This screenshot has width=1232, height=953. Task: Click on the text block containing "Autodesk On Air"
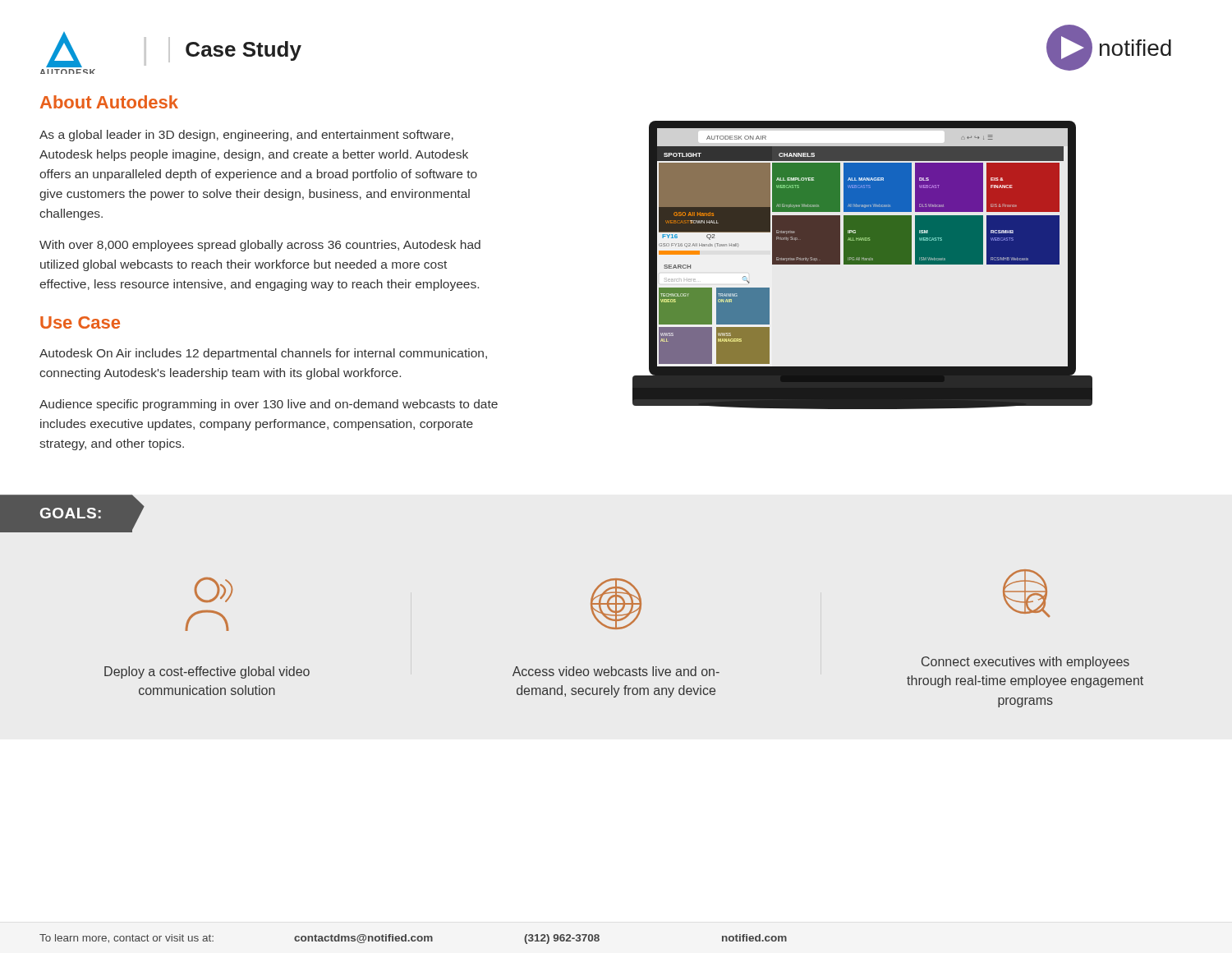click(x=264, y=363)
